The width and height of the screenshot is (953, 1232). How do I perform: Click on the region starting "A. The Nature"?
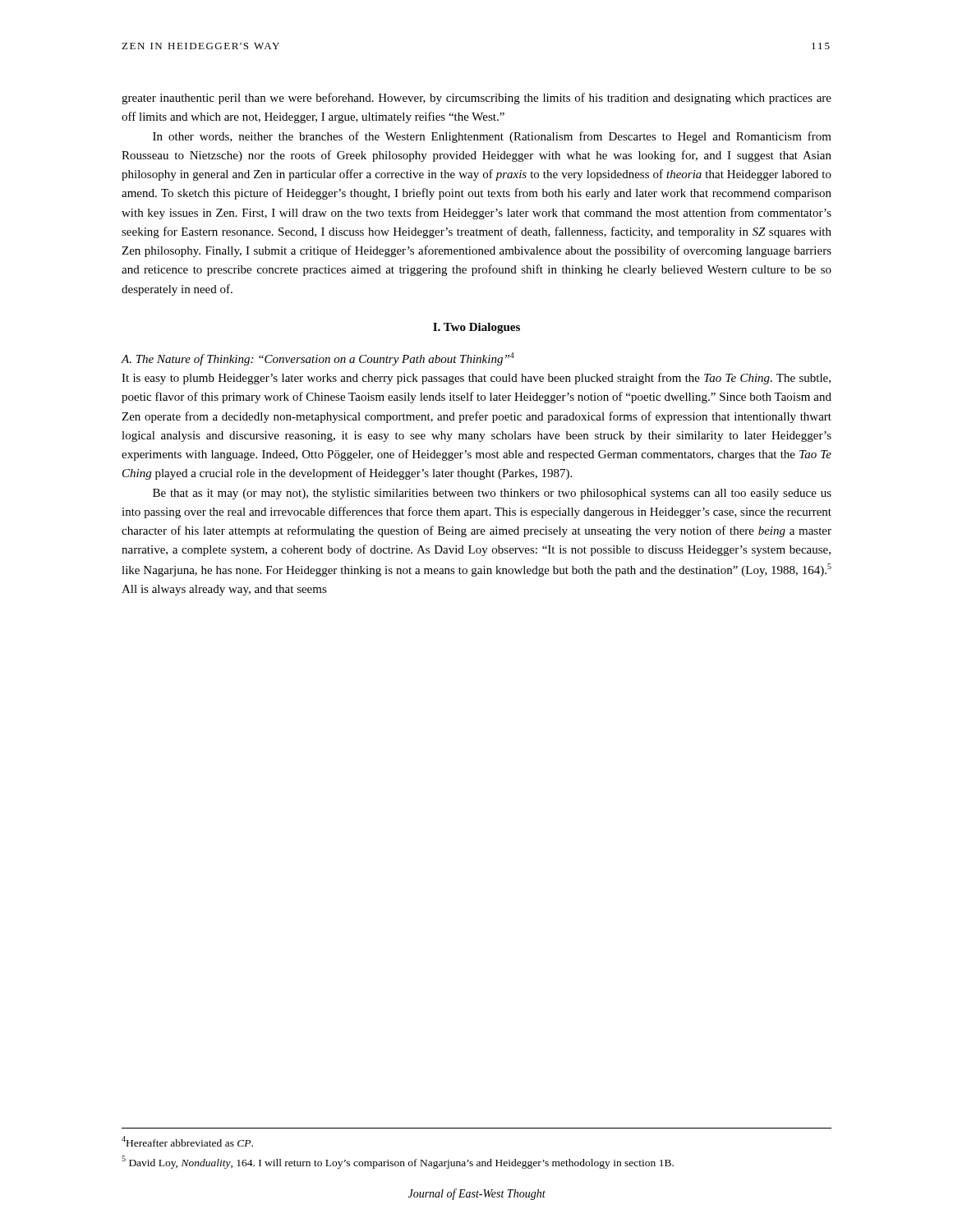476,474
